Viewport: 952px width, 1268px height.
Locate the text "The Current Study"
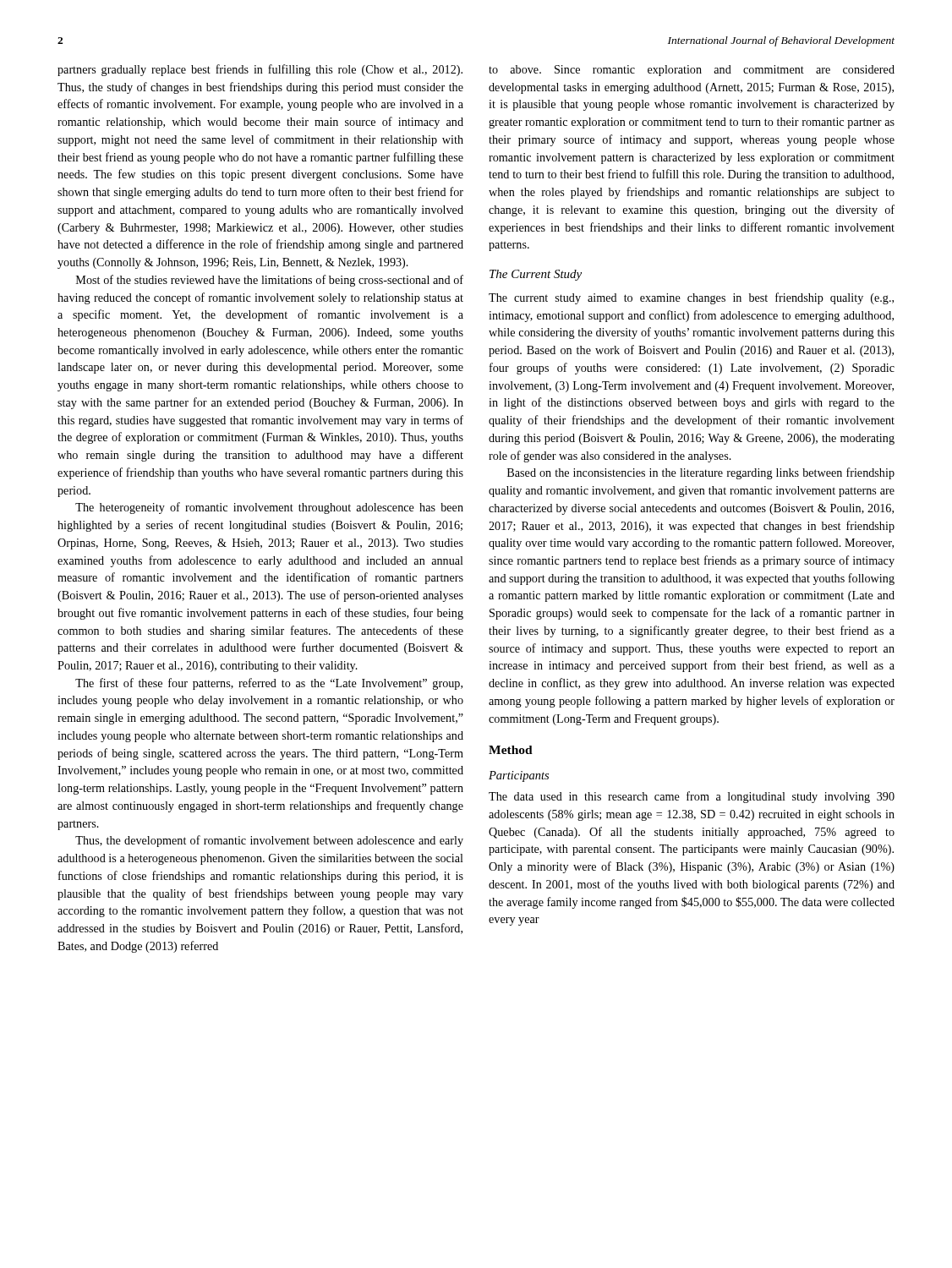pyautogui.click(x=536, y=275)
